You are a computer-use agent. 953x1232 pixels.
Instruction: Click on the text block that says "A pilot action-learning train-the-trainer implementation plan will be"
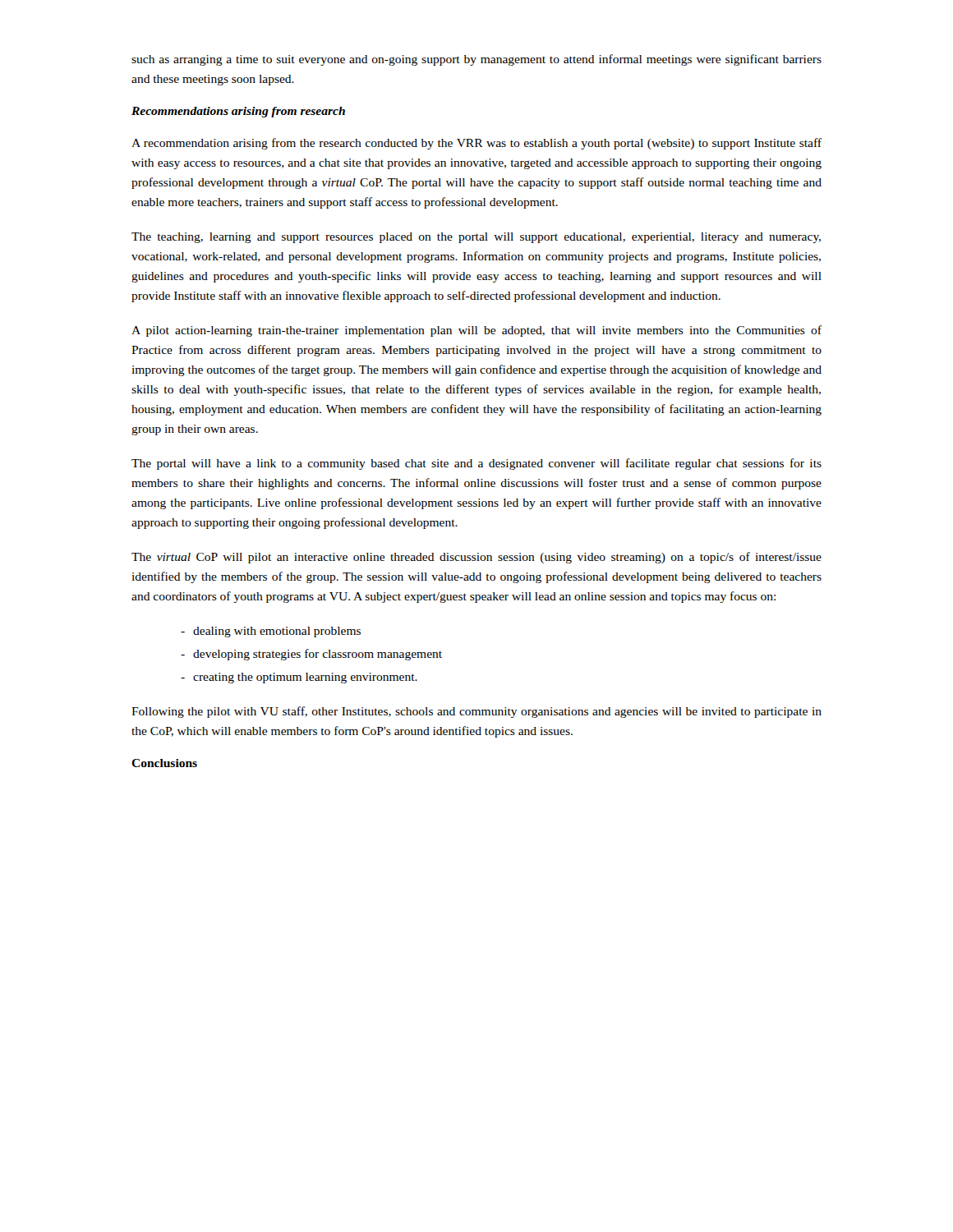coord(476,380)
